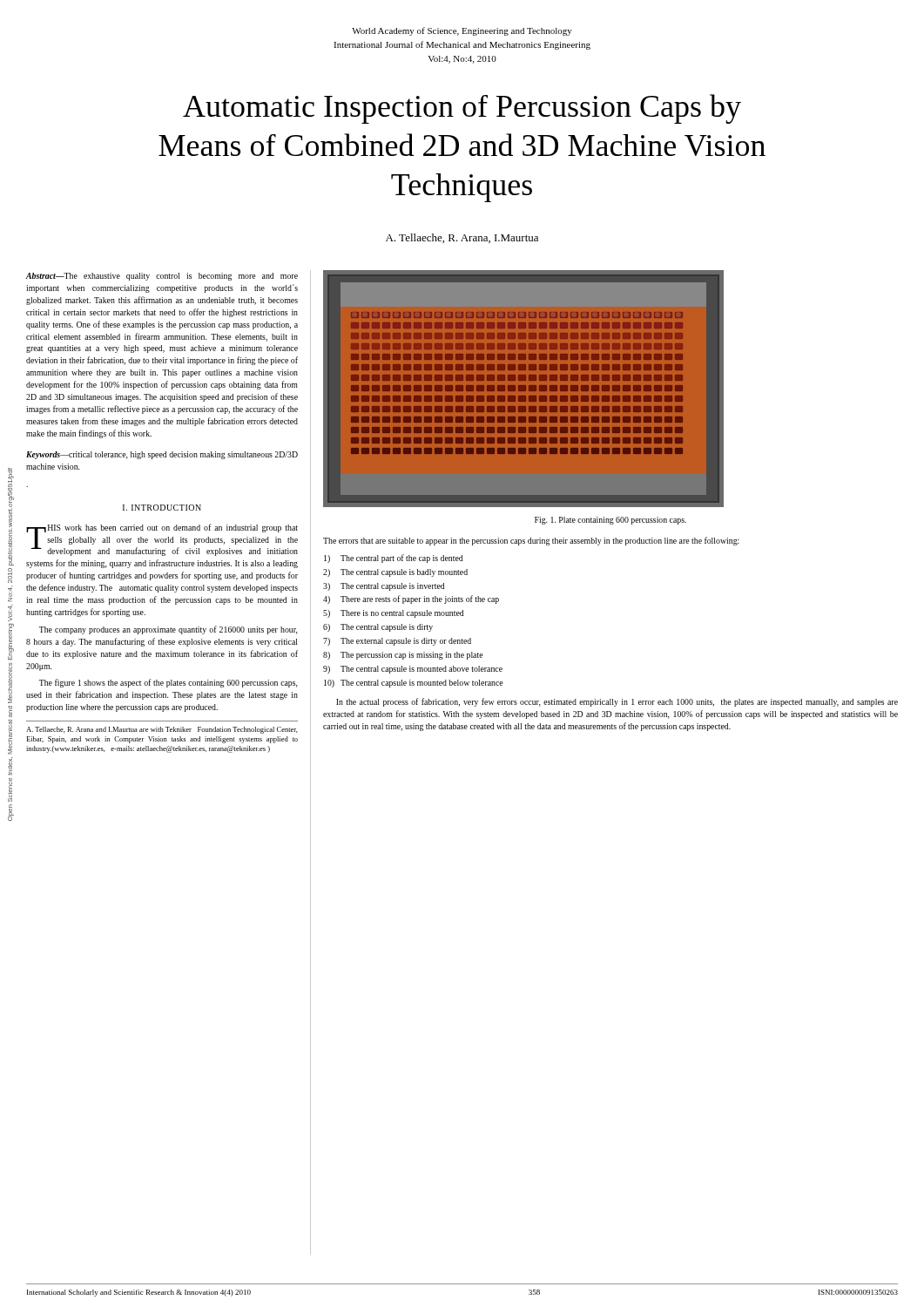Click the passage that begins "In the actual process of fabrication,"
Viewport: 924px width, 1307px height.
(610, 714)
